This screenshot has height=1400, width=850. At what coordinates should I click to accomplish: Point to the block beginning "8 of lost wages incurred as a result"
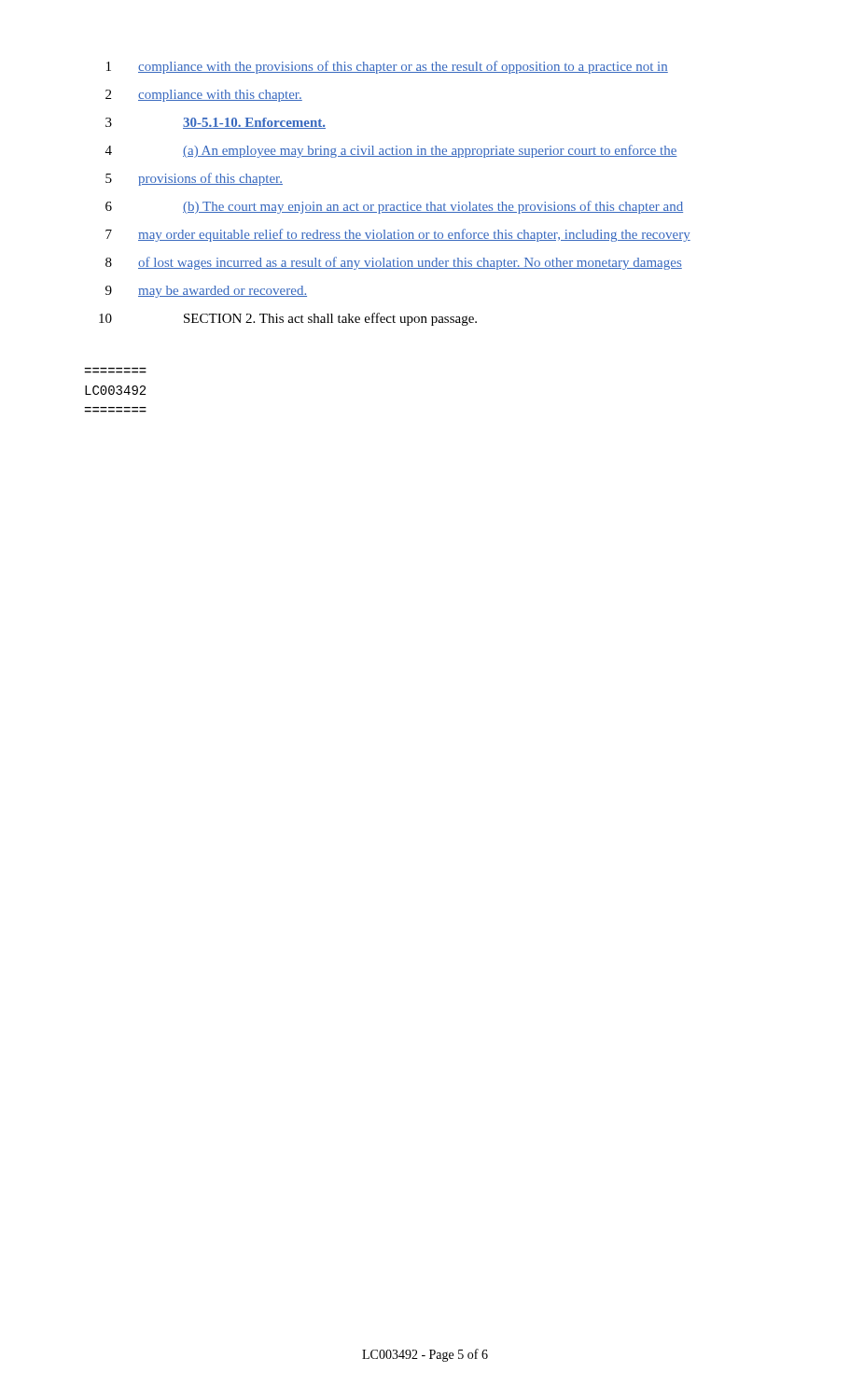[434, 262]
